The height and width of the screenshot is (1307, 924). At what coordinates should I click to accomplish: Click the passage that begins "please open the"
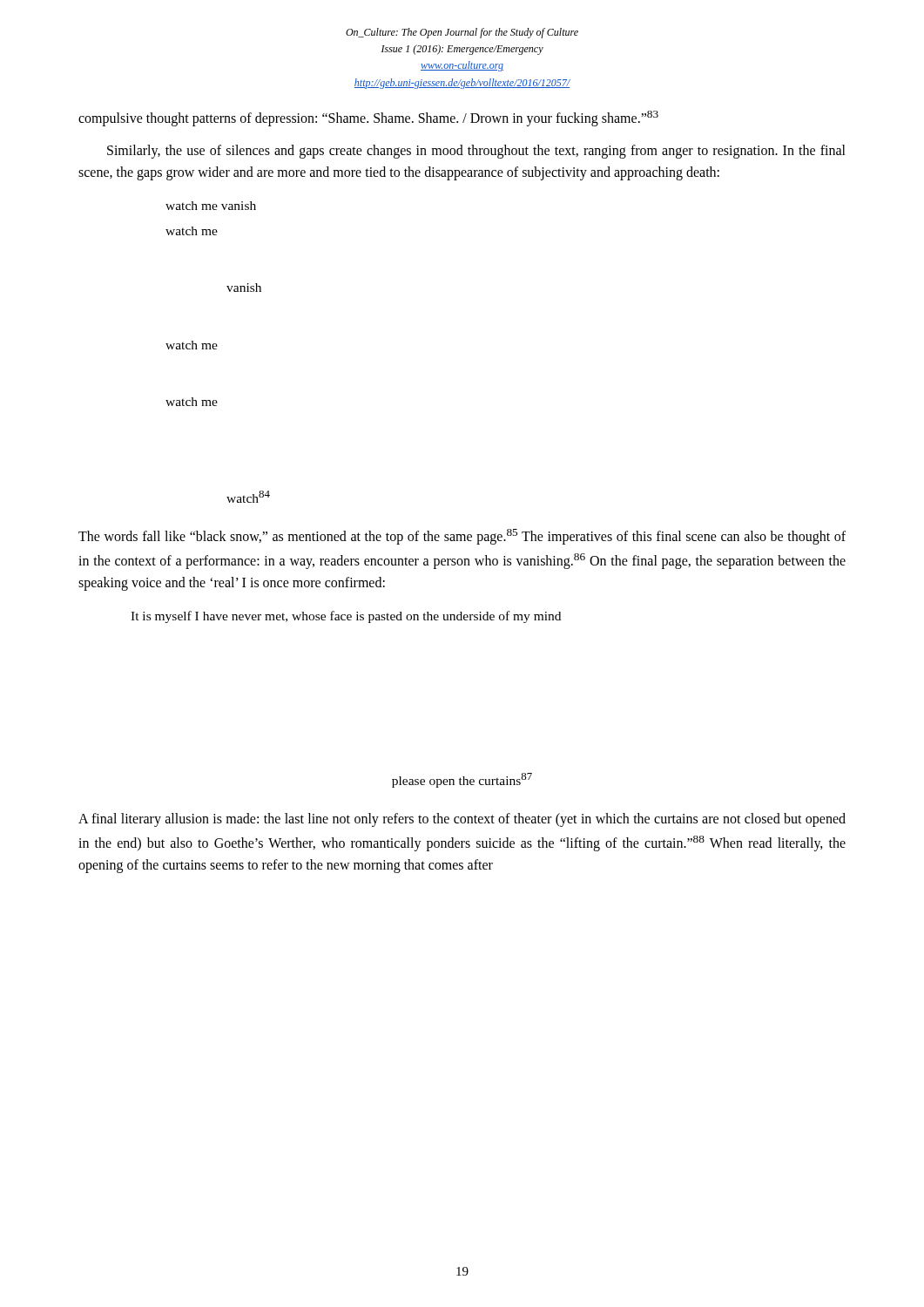coord(462,779)
